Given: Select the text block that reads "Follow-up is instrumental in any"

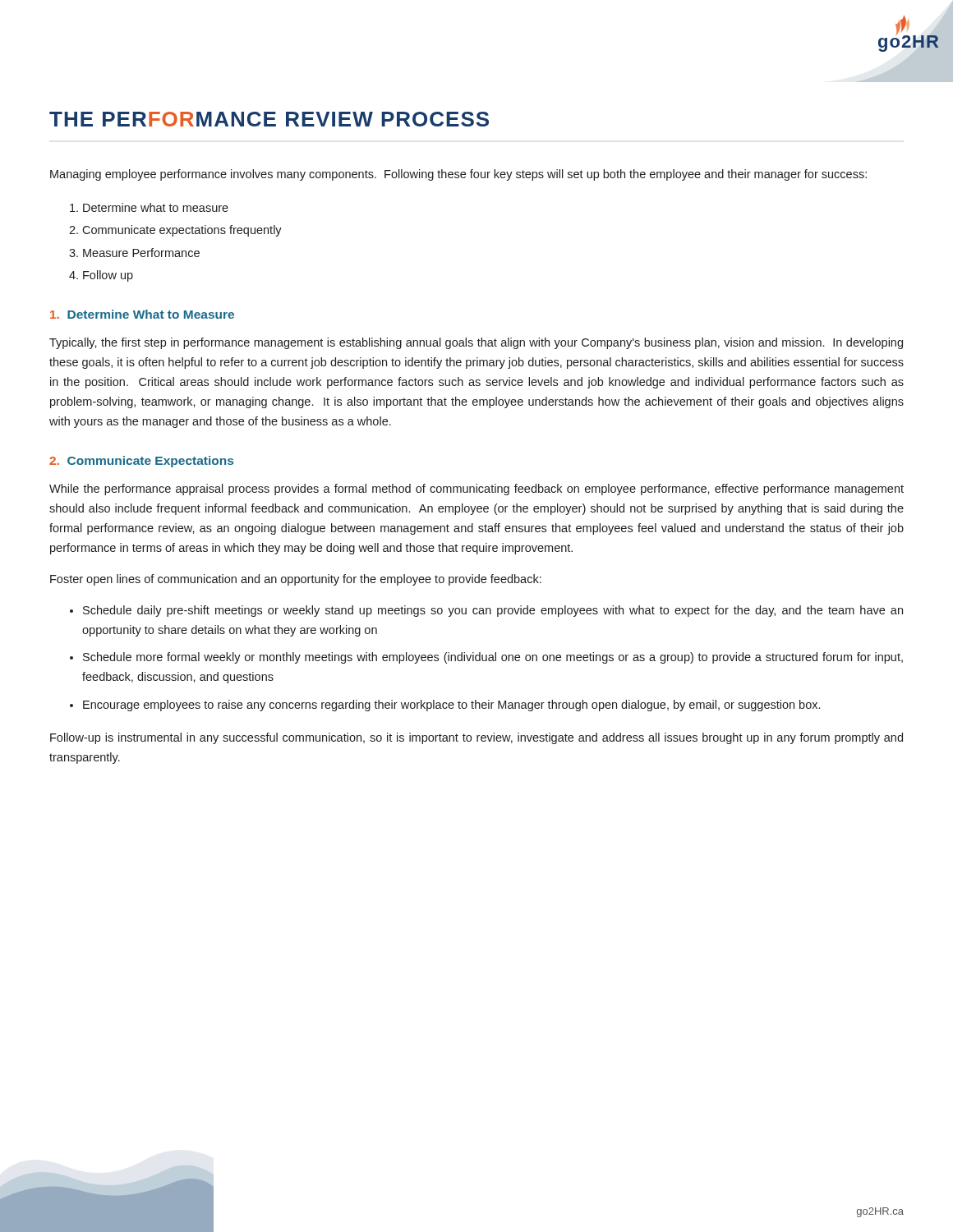Looking at the screenshot, I should pyautogui.click(x=476, y=748).
